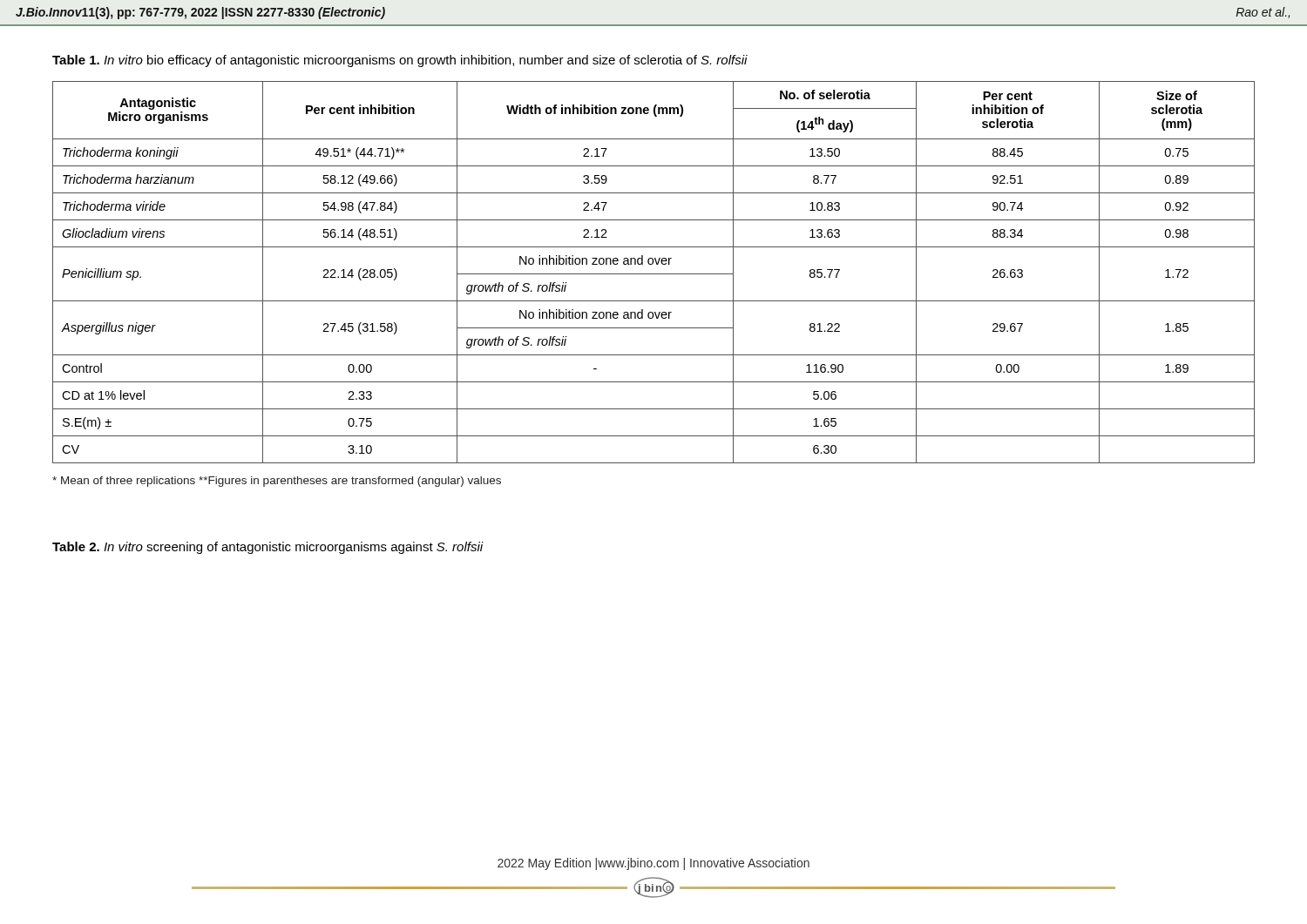Click the passage that begins "Mean of three replications **Figures"
The width and height of the screenshot is (1307, 924).
[x=277, y=480]
